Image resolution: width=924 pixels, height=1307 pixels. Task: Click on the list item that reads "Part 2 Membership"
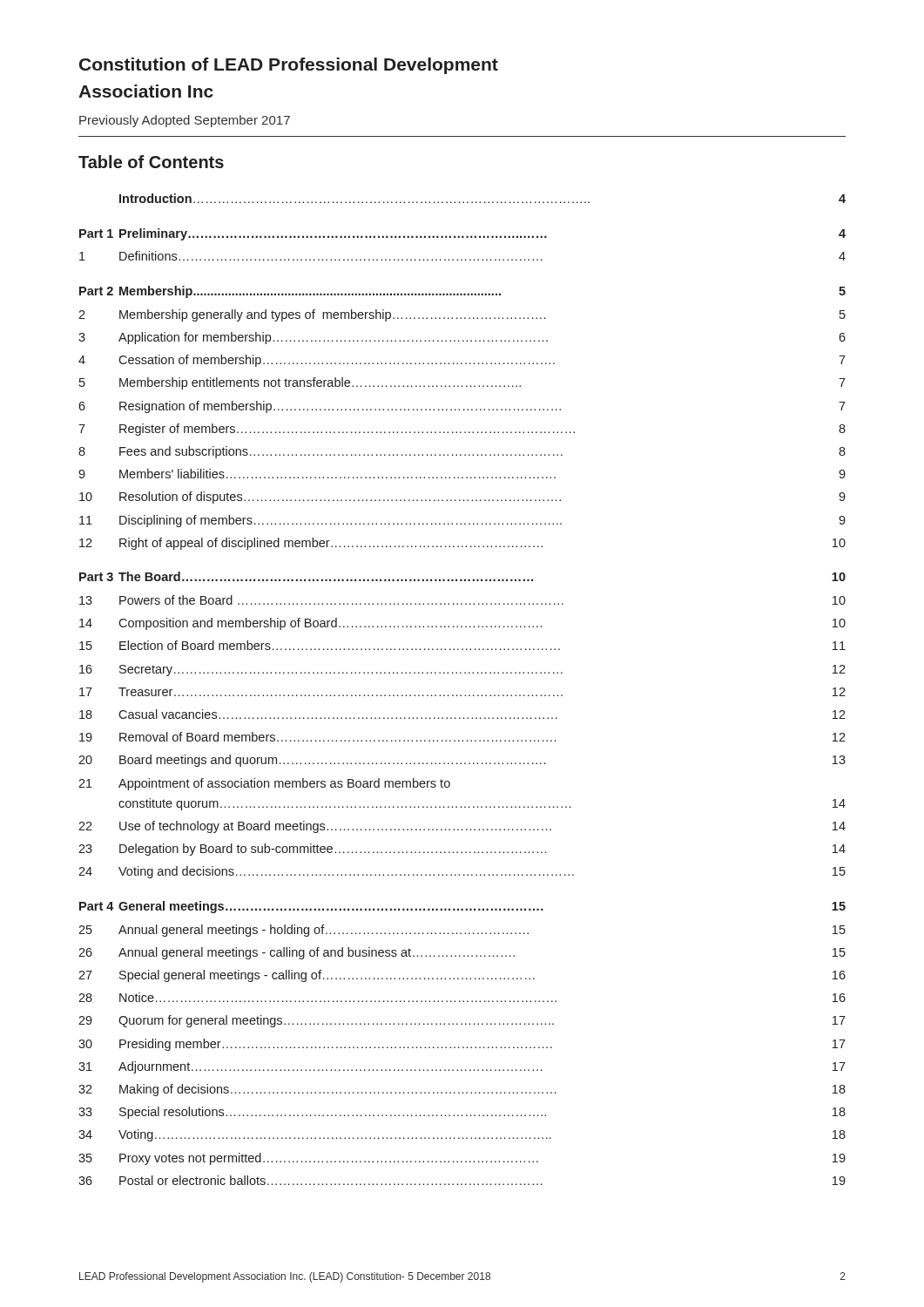tap(462, 290)
